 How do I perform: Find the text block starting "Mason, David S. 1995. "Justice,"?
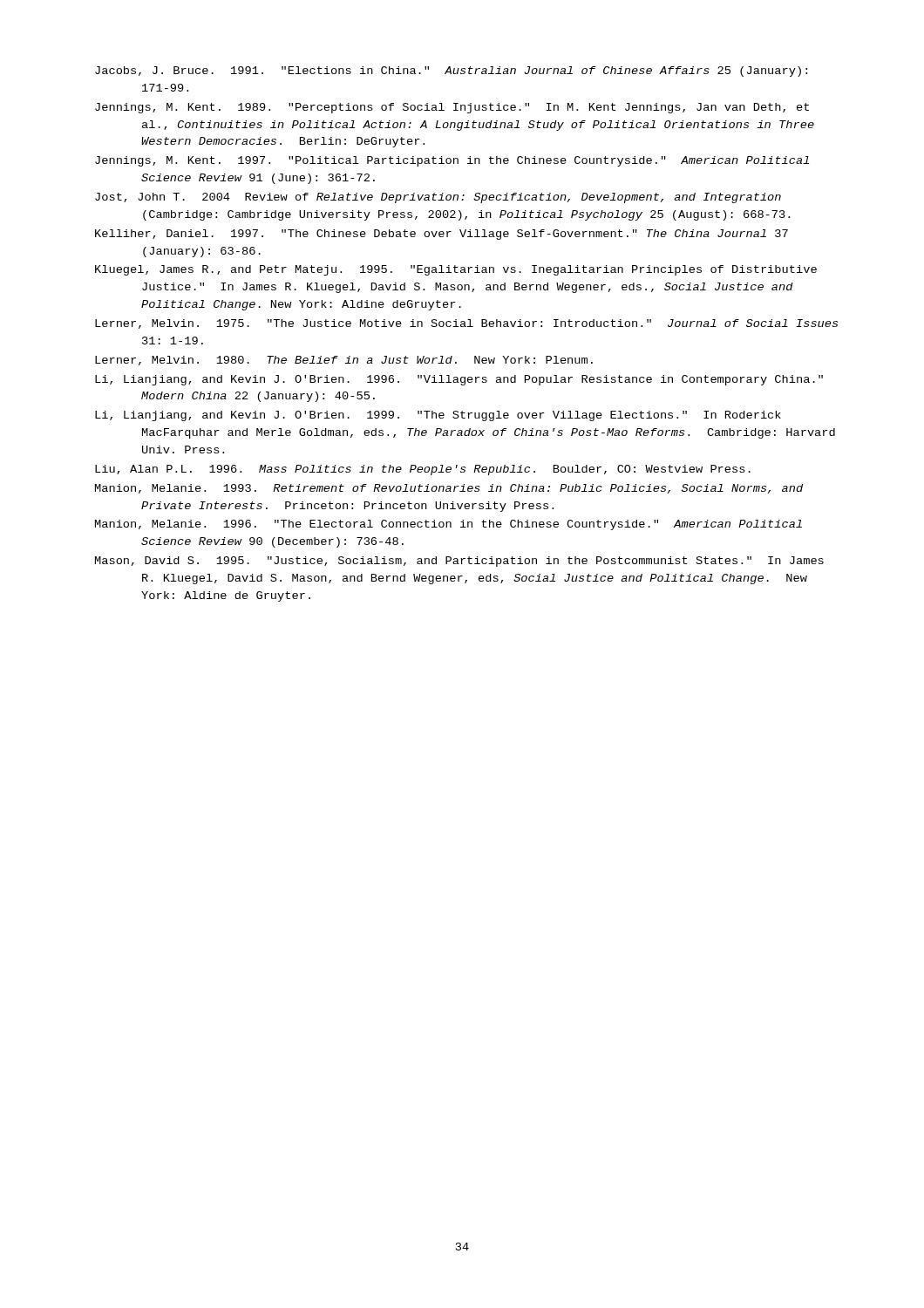459,579
